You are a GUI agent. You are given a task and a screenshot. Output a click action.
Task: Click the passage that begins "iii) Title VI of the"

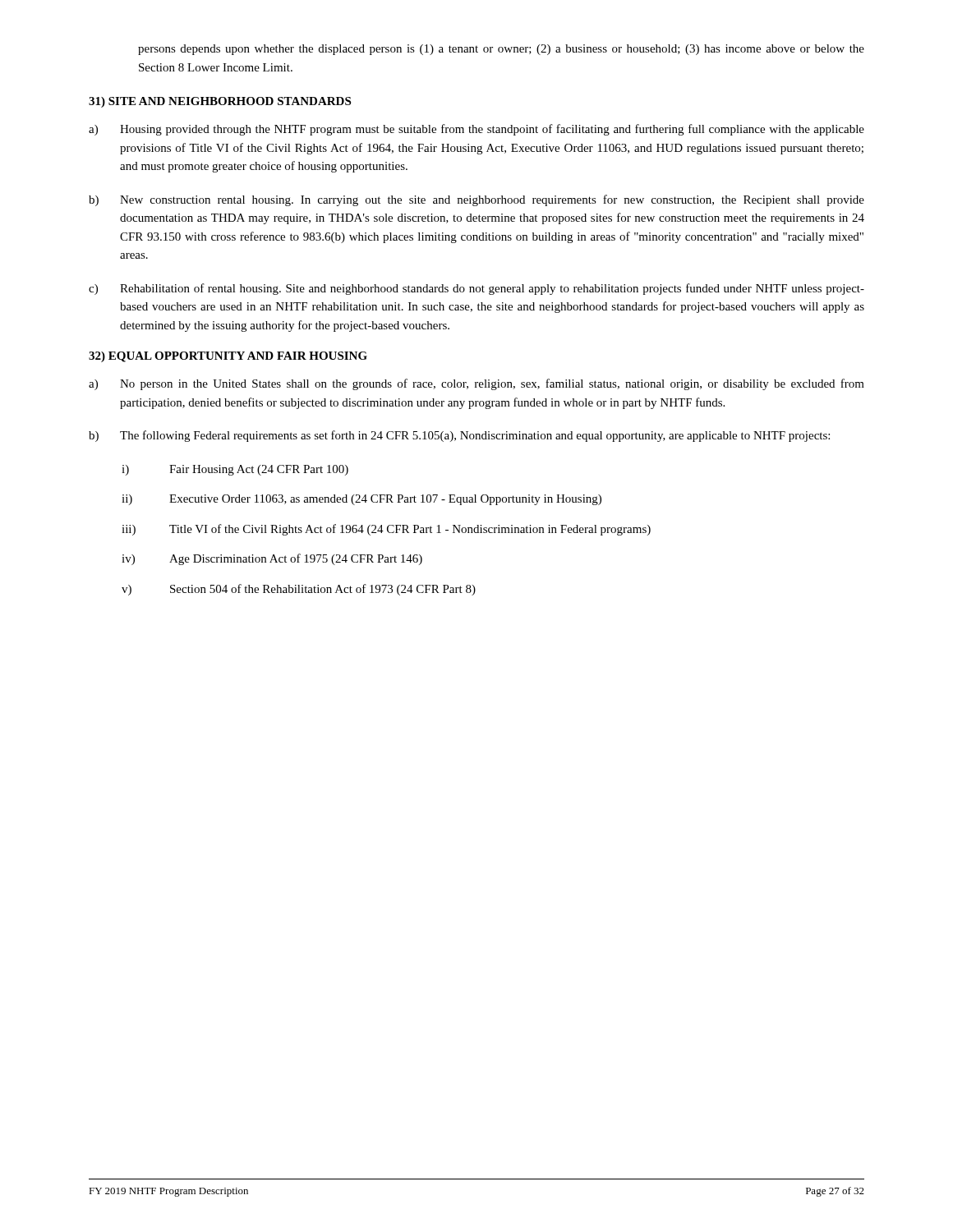tap(493, 529)
